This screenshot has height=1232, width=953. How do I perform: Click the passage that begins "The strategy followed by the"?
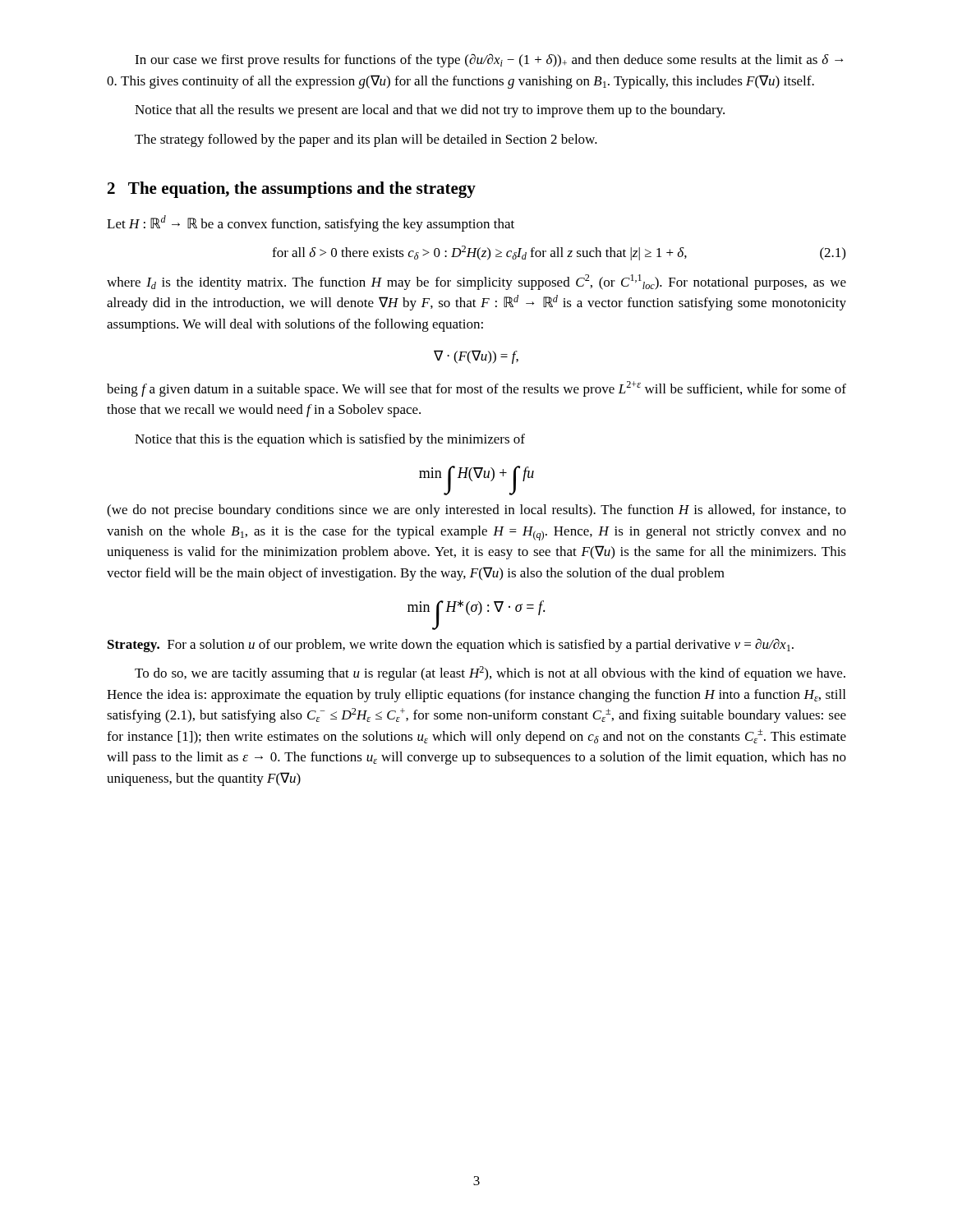476,139
